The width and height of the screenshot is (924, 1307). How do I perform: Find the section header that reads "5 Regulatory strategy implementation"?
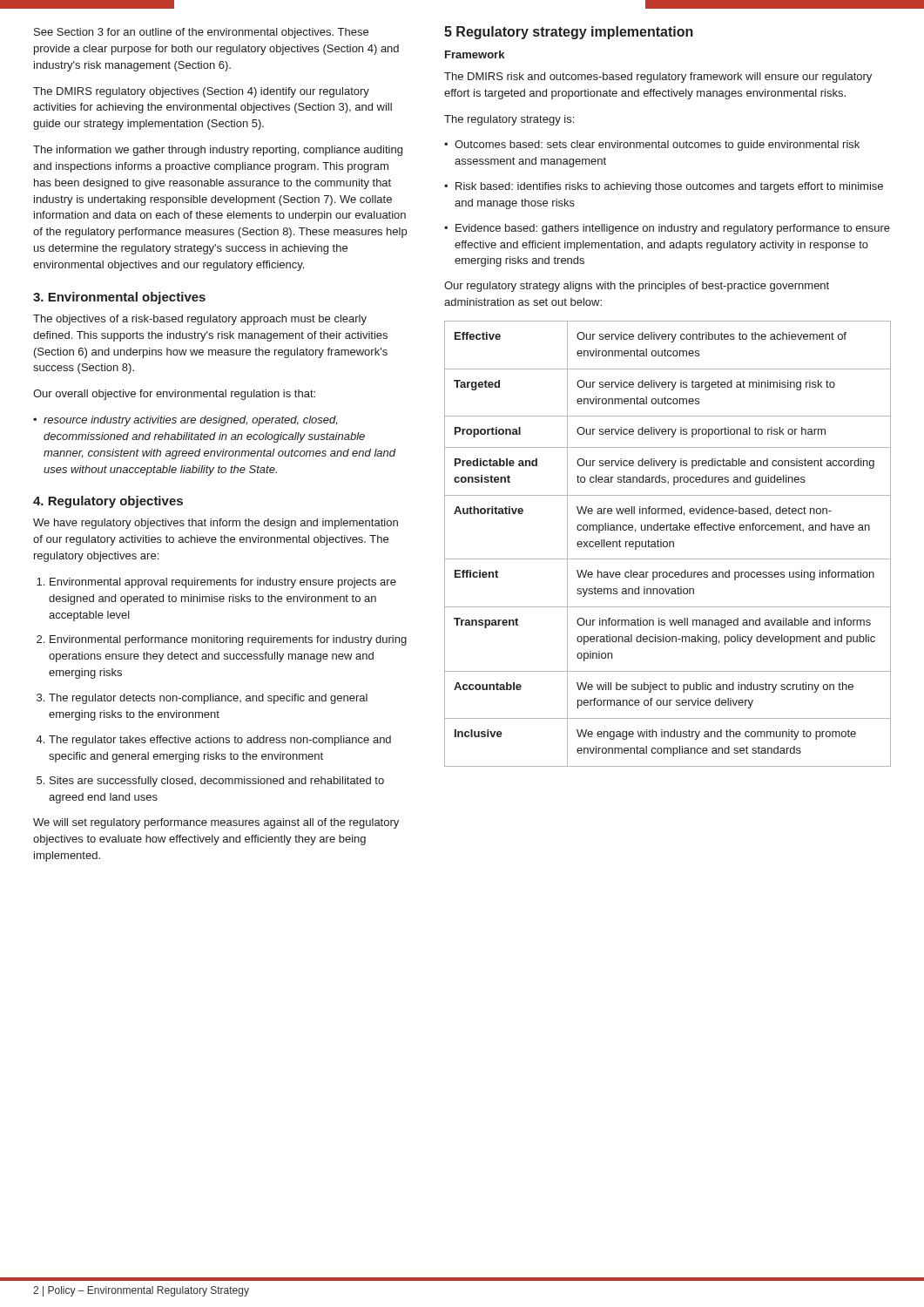[668, 32]
